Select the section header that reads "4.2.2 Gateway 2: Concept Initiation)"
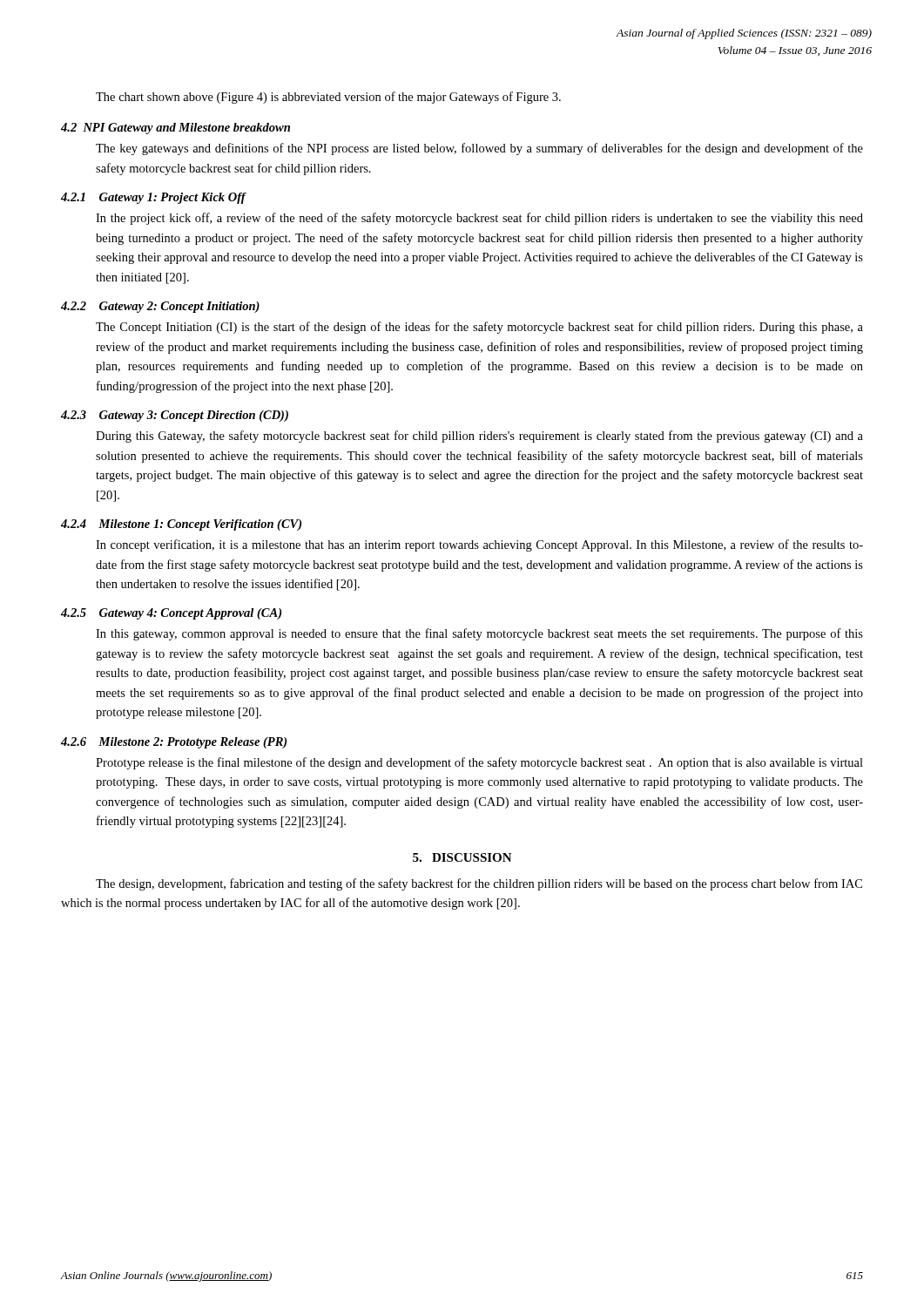 pyautogui.click(x=160, y=307)
